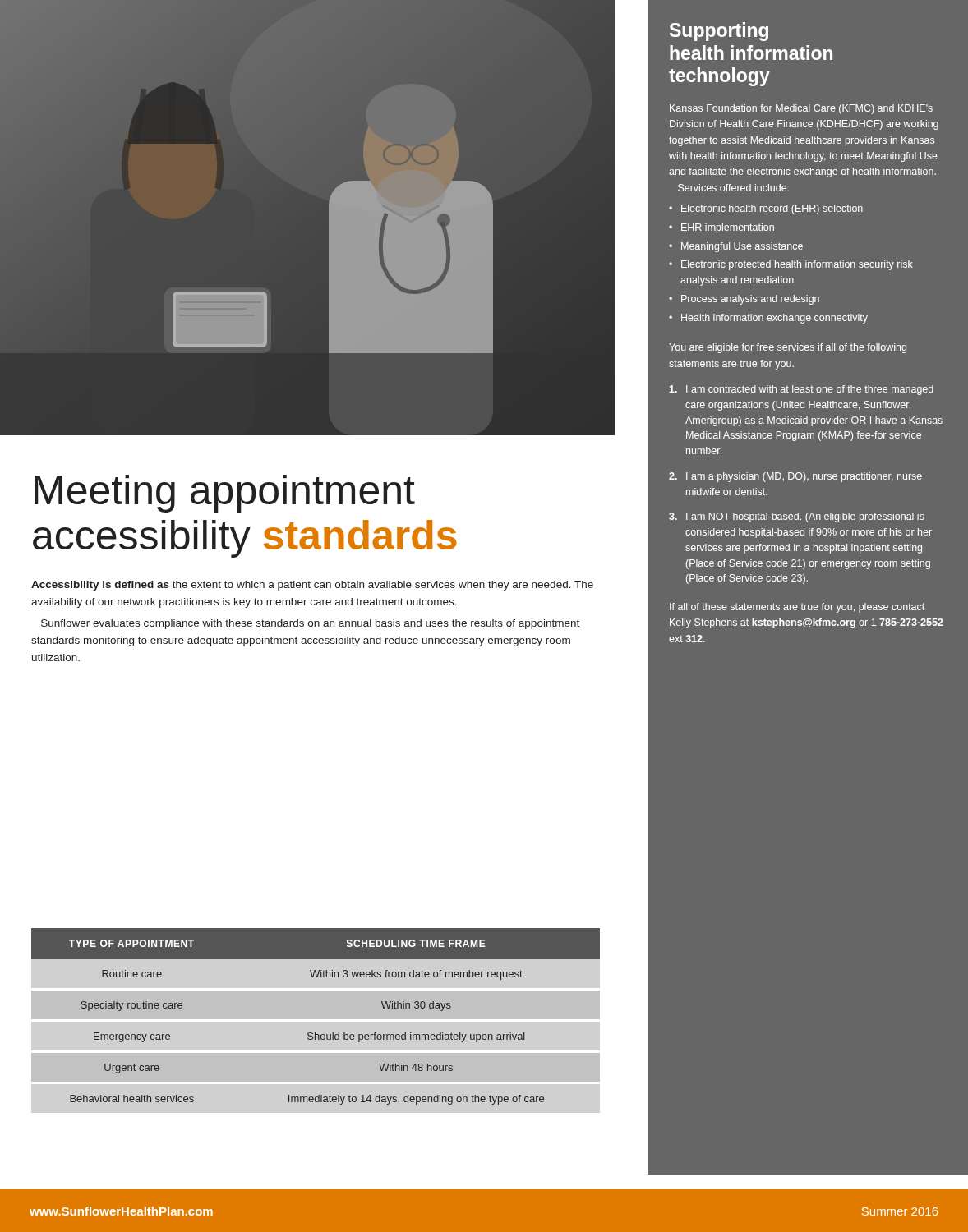This screenshot has height=1232, width=968.
Task: Point to the block starting "Kansas Foundation for"
Action: (804, 148)
